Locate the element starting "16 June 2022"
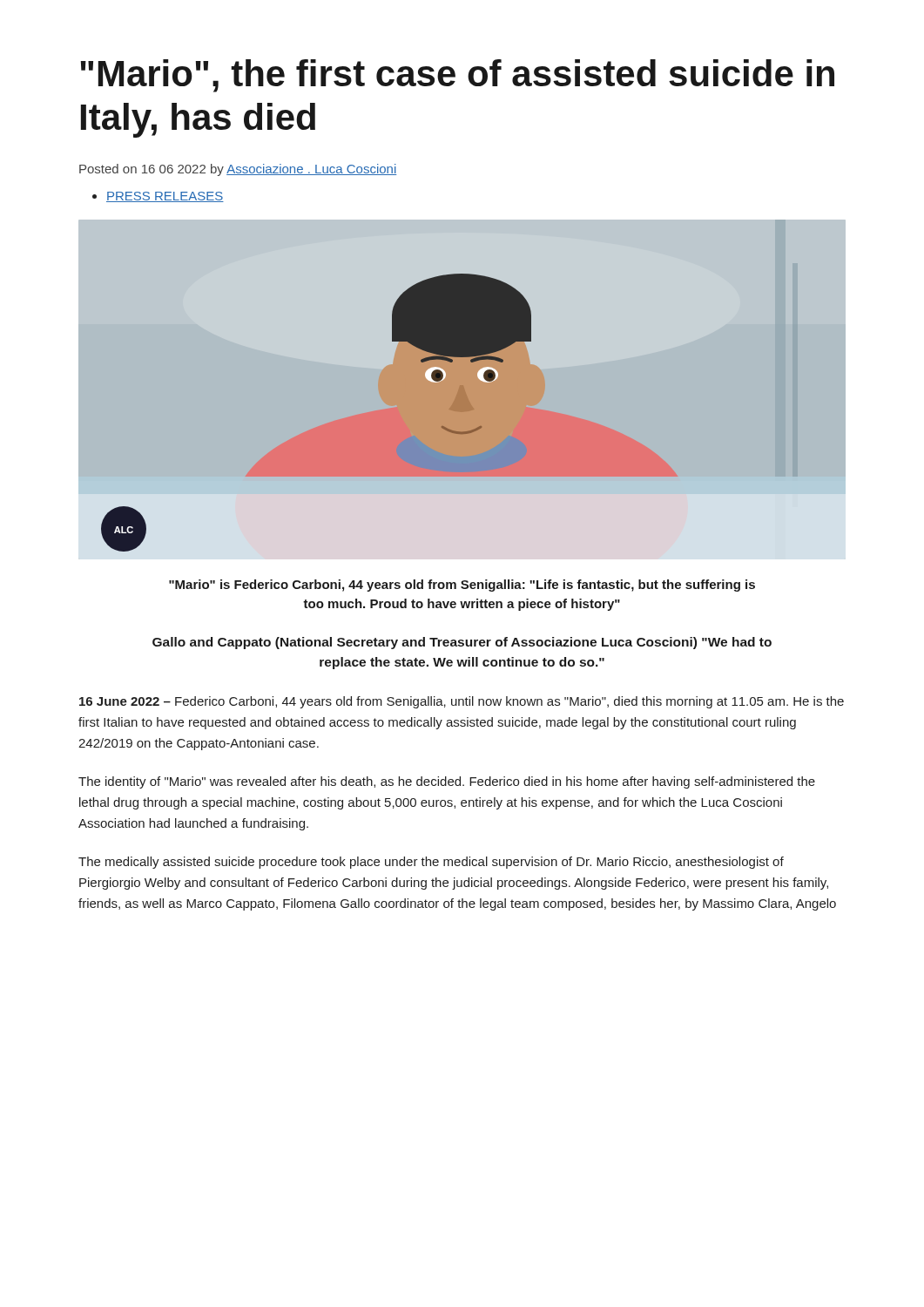Image resolution: width=924 pixels, height=1307 pixels. (461, 722)
